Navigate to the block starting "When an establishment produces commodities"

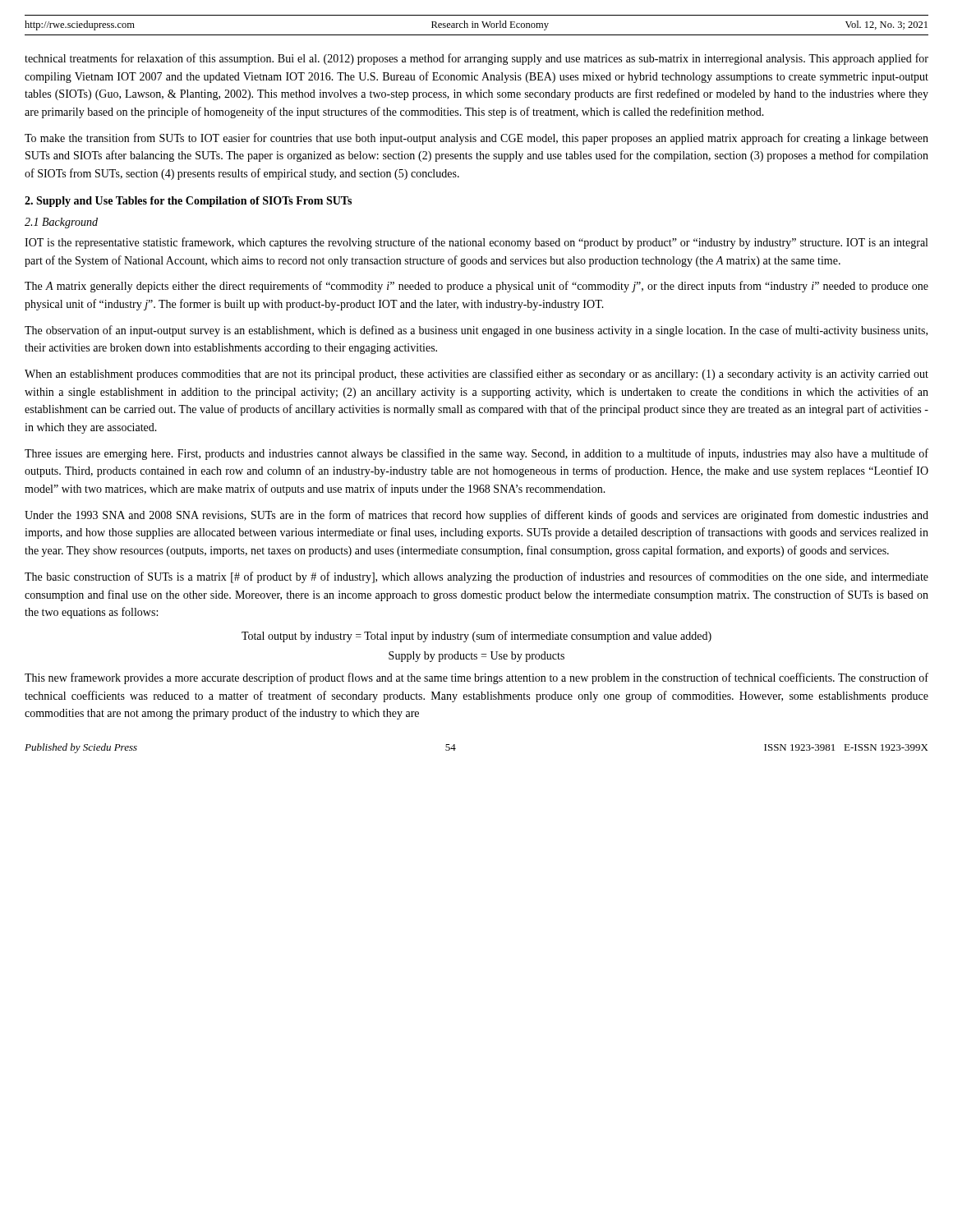pos(476,401)
